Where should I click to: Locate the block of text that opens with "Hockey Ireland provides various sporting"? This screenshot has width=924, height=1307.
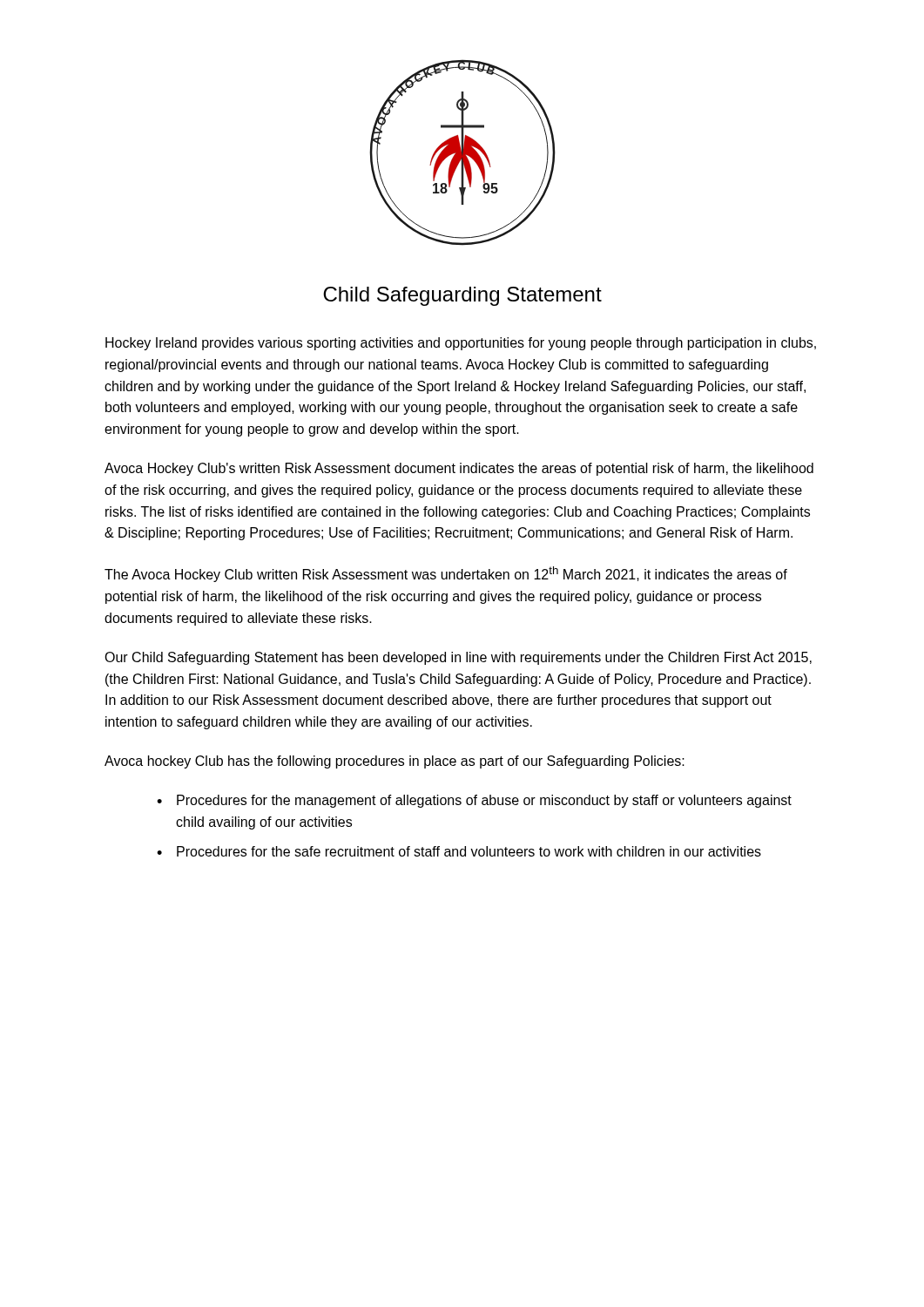coord(461,386)
